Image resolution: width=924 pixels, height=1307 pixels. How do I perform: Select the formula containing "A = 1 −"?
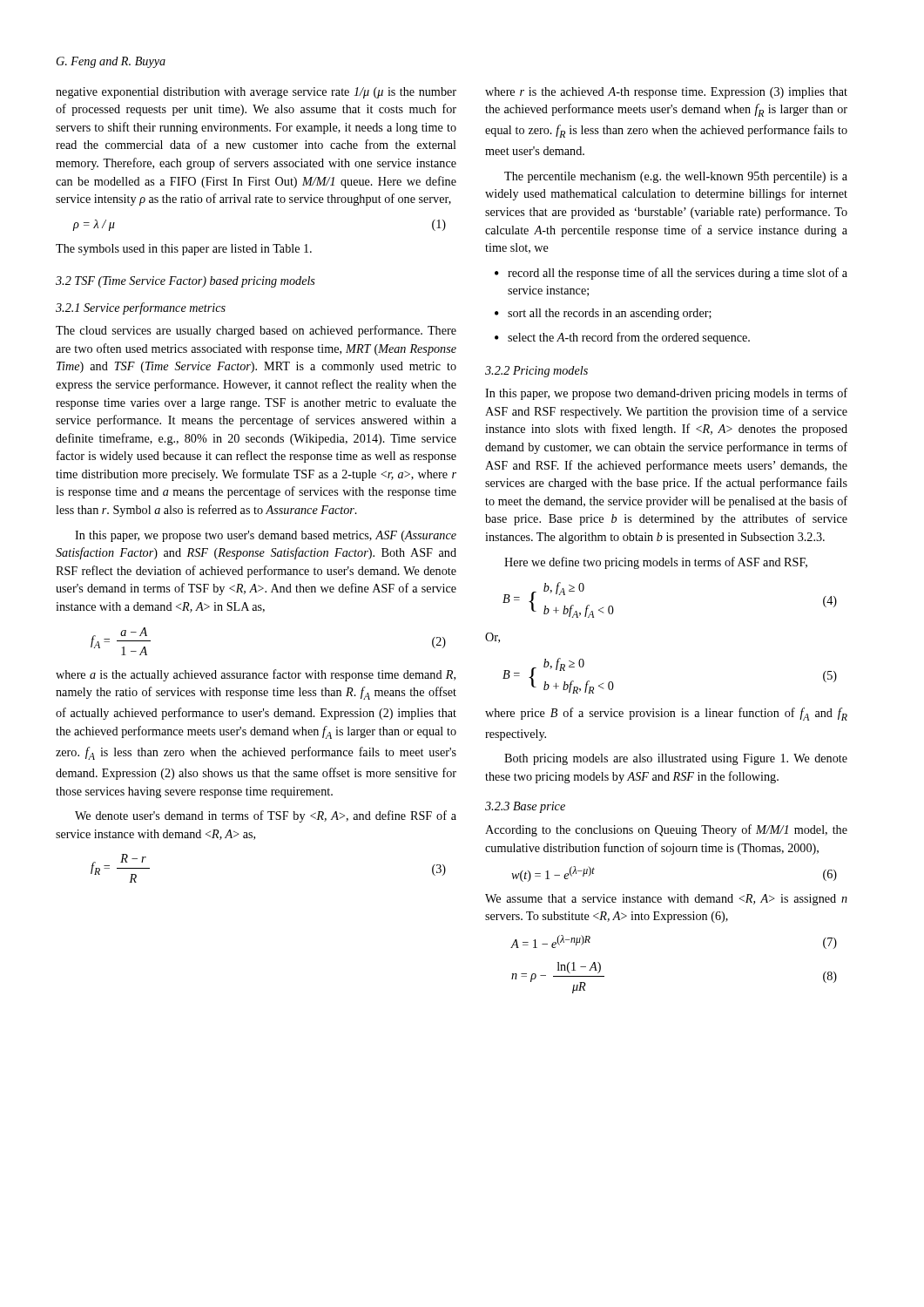558,941
